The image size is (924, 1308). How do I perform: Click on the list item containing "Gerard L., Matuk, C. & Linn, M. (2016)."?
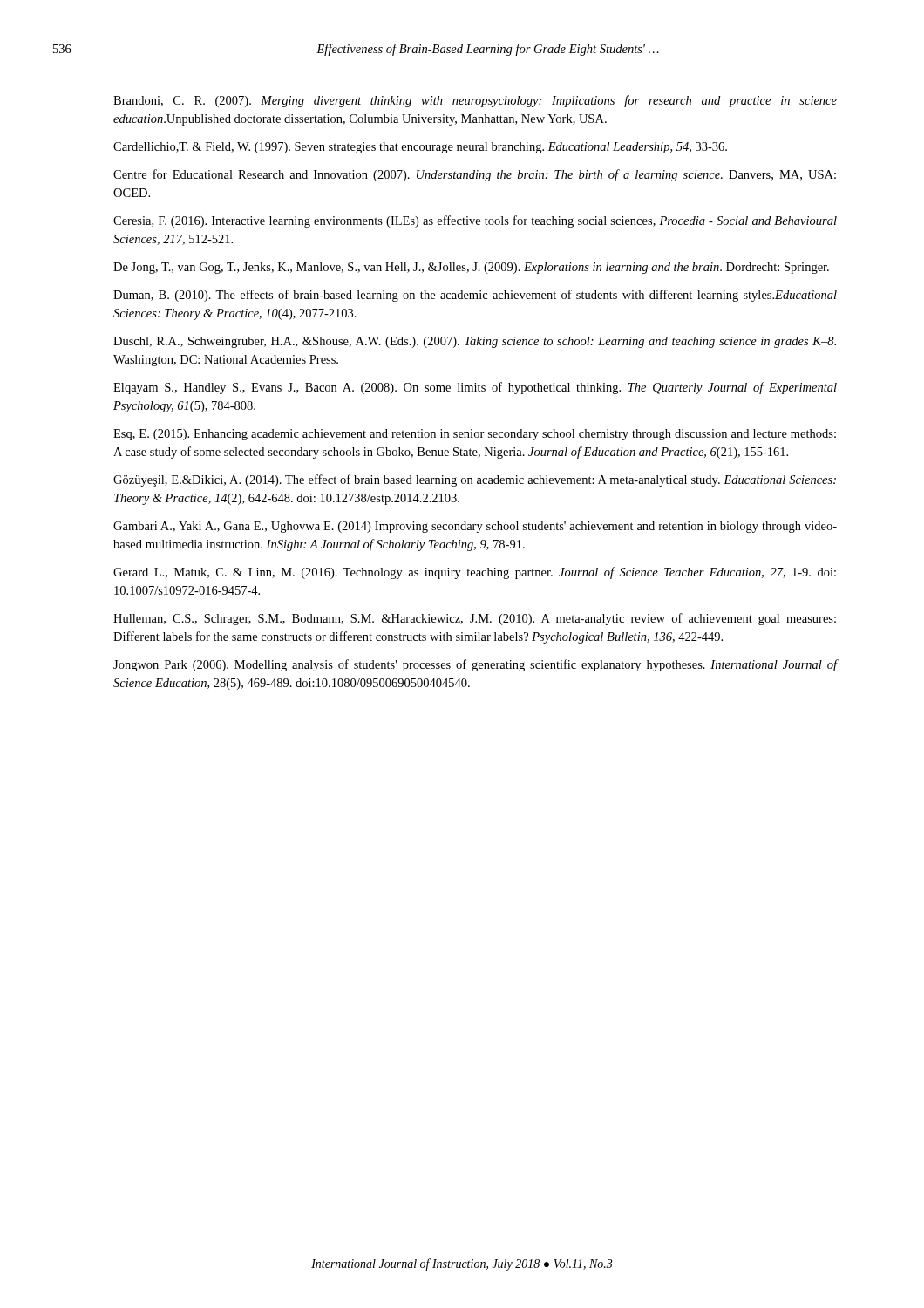pyautogui.click(x=475, y=581)
